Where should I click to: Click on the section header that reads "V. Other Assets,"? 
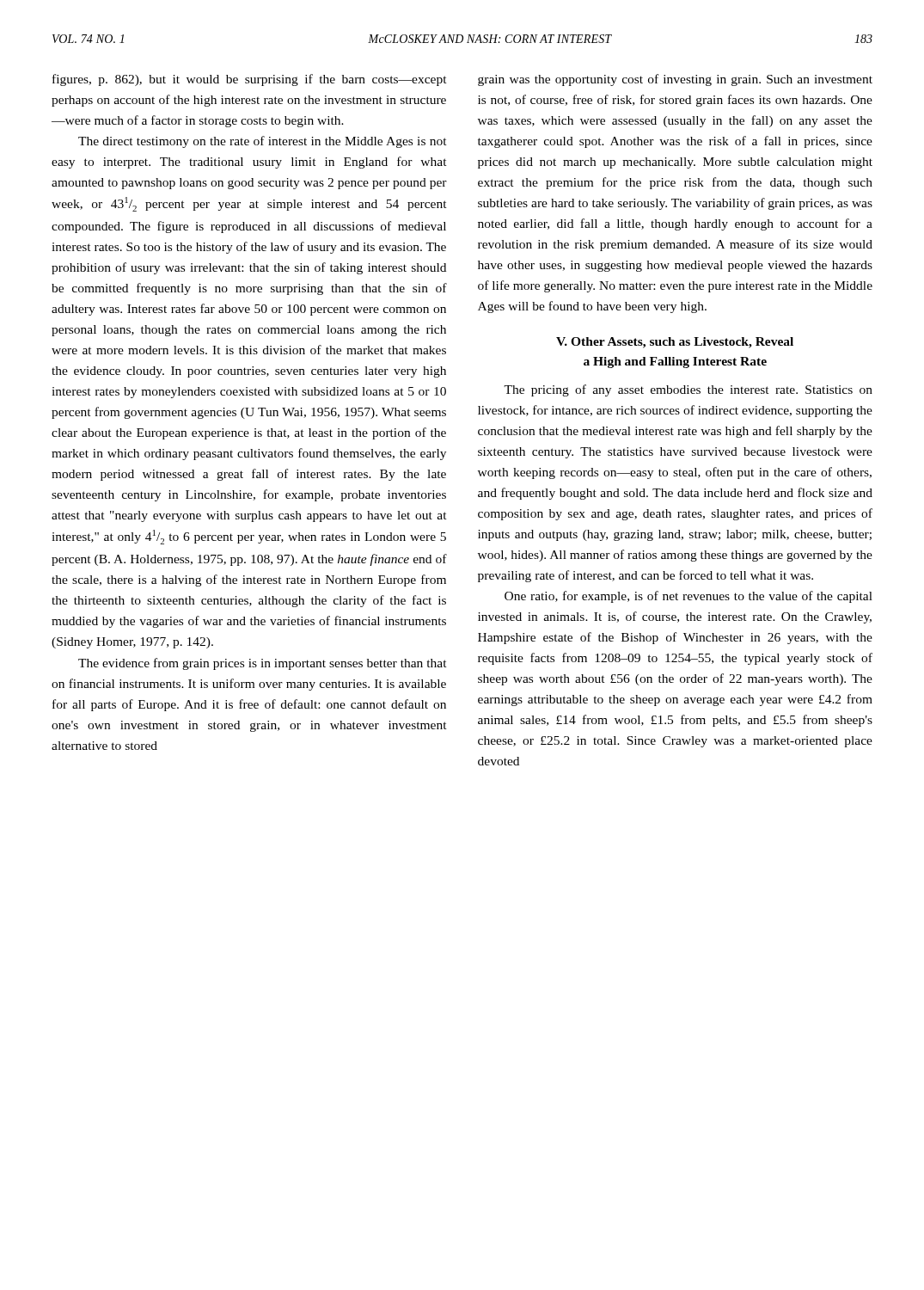coord(675,351)
